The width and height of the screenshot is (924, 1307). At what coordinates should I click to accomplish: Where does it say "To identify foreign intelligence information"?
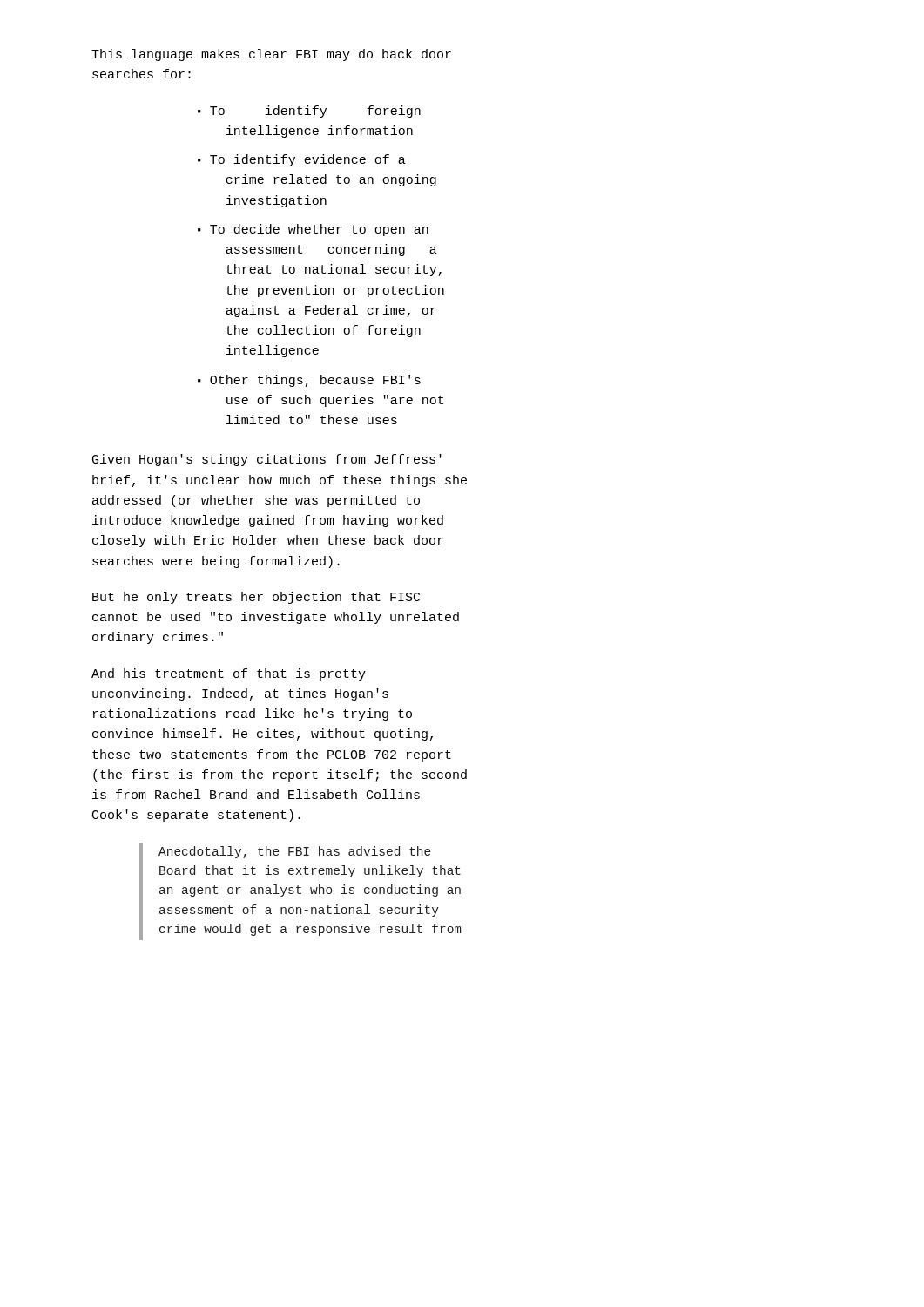(316, 122)
